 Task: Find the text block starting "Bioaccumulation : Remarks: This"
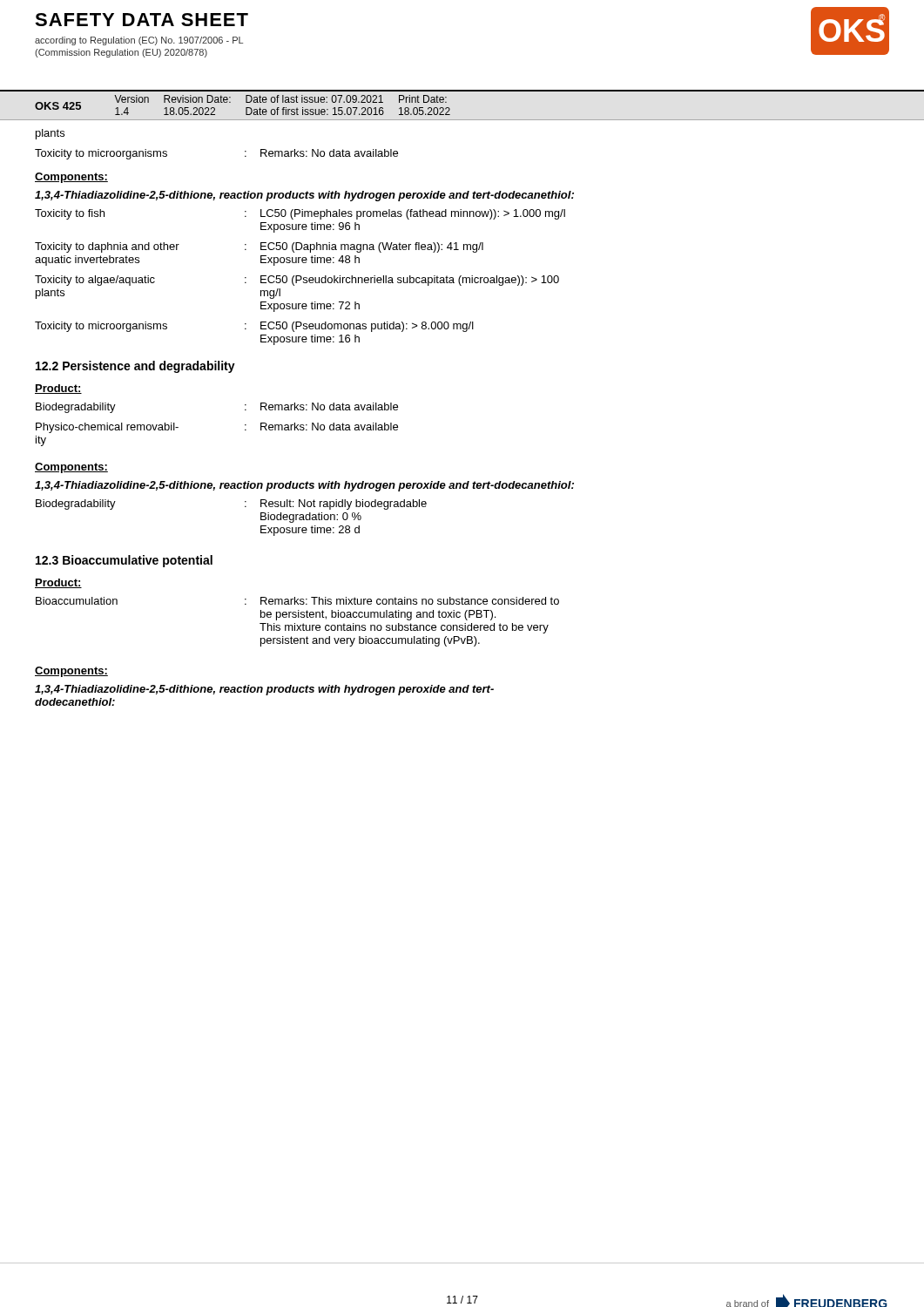click(462, 620)
